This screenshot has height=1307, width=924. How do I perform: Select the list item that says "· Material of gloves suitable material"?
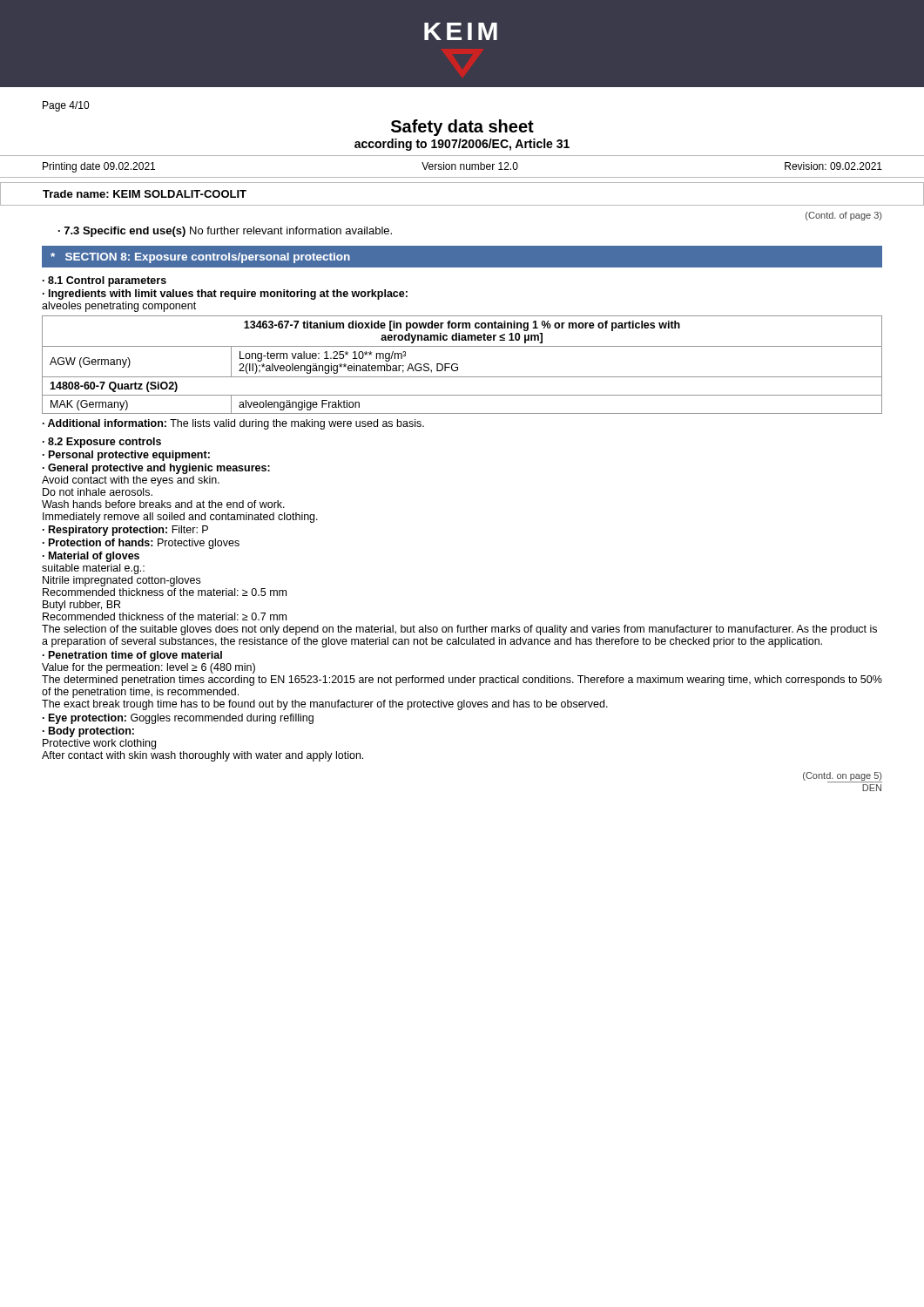click(91, 557)
